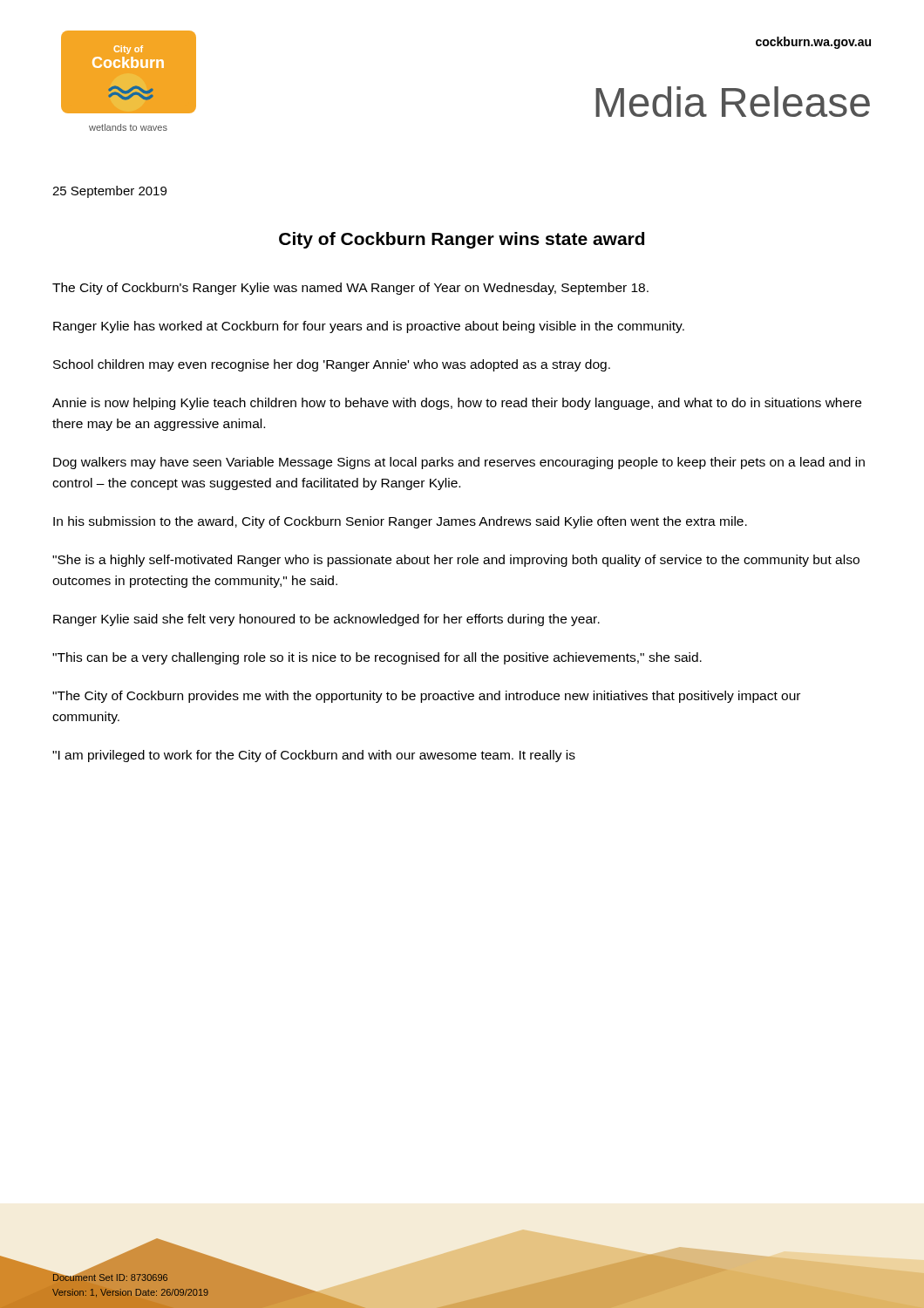The image size is (924, 1308).
Task: Select the element starting "Annie is now helping"
Action: coord(457,413)
